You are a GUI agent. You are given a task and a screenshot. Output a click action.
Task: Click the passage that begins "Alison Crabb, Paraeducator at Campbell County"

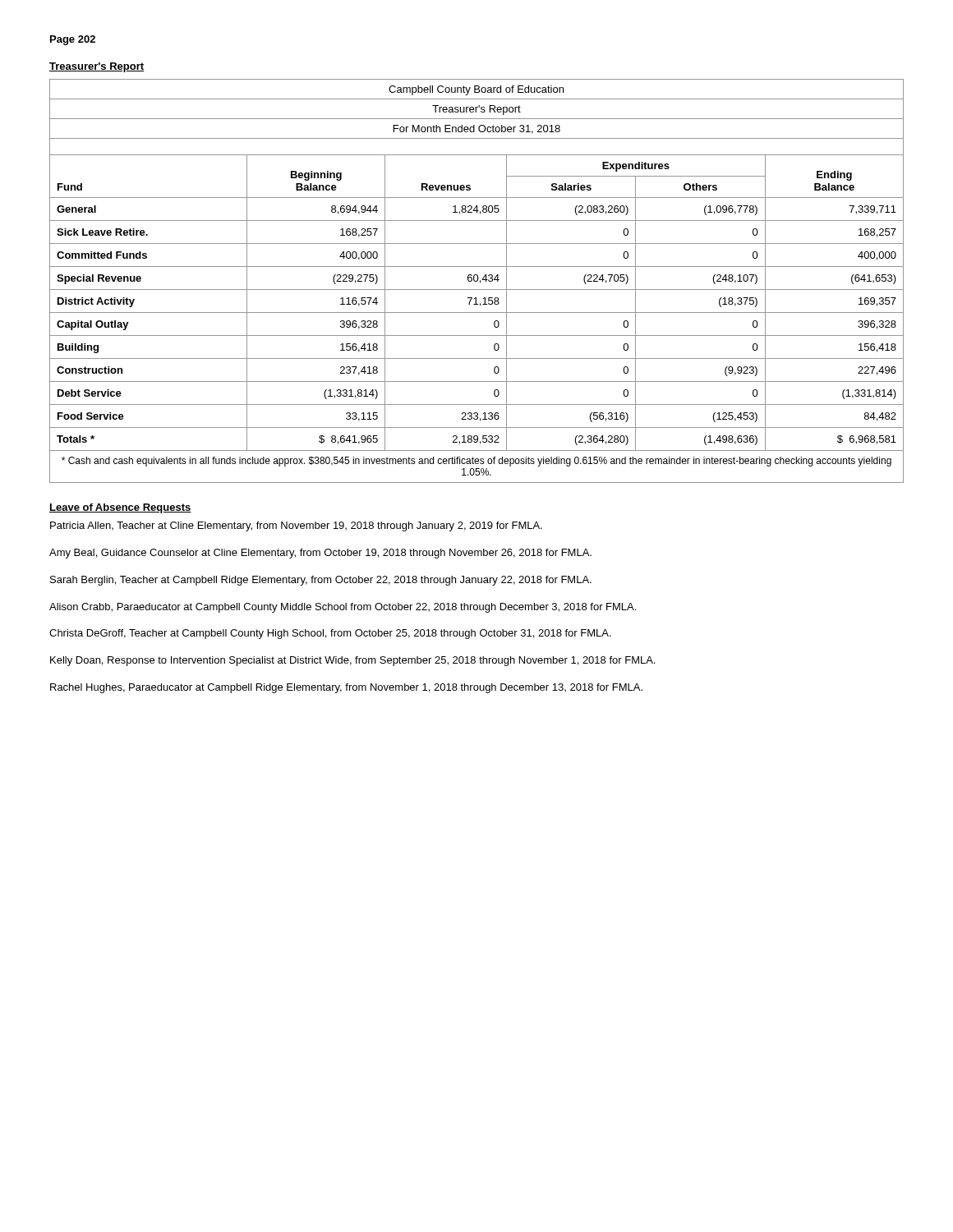point(343,606)
